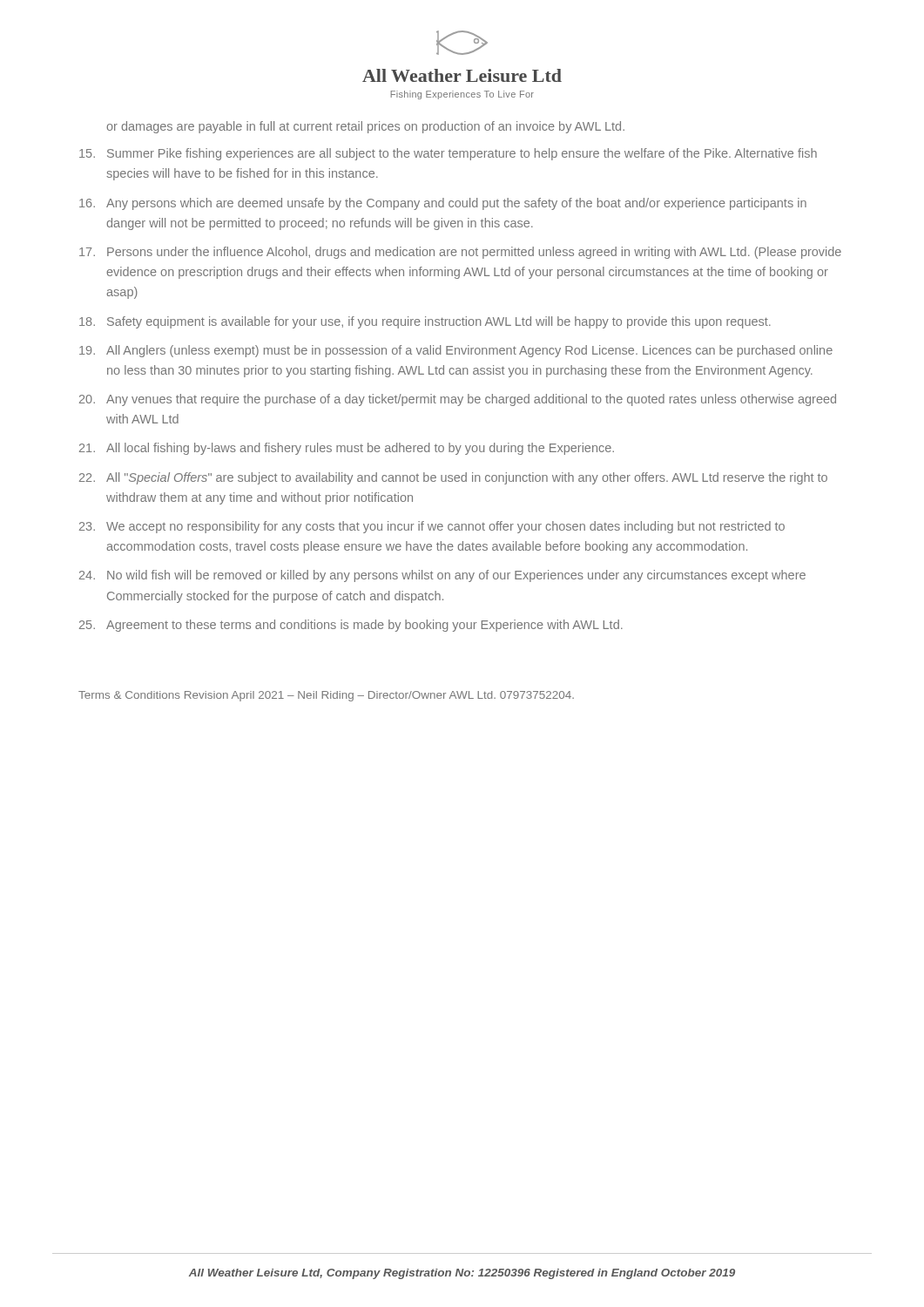The height and width of the screenshot is (1307, 924).
Task: Locate the region starting "20. Any venues that require the purchase of"
Action: pyautogui.click(x=462, y=410)
